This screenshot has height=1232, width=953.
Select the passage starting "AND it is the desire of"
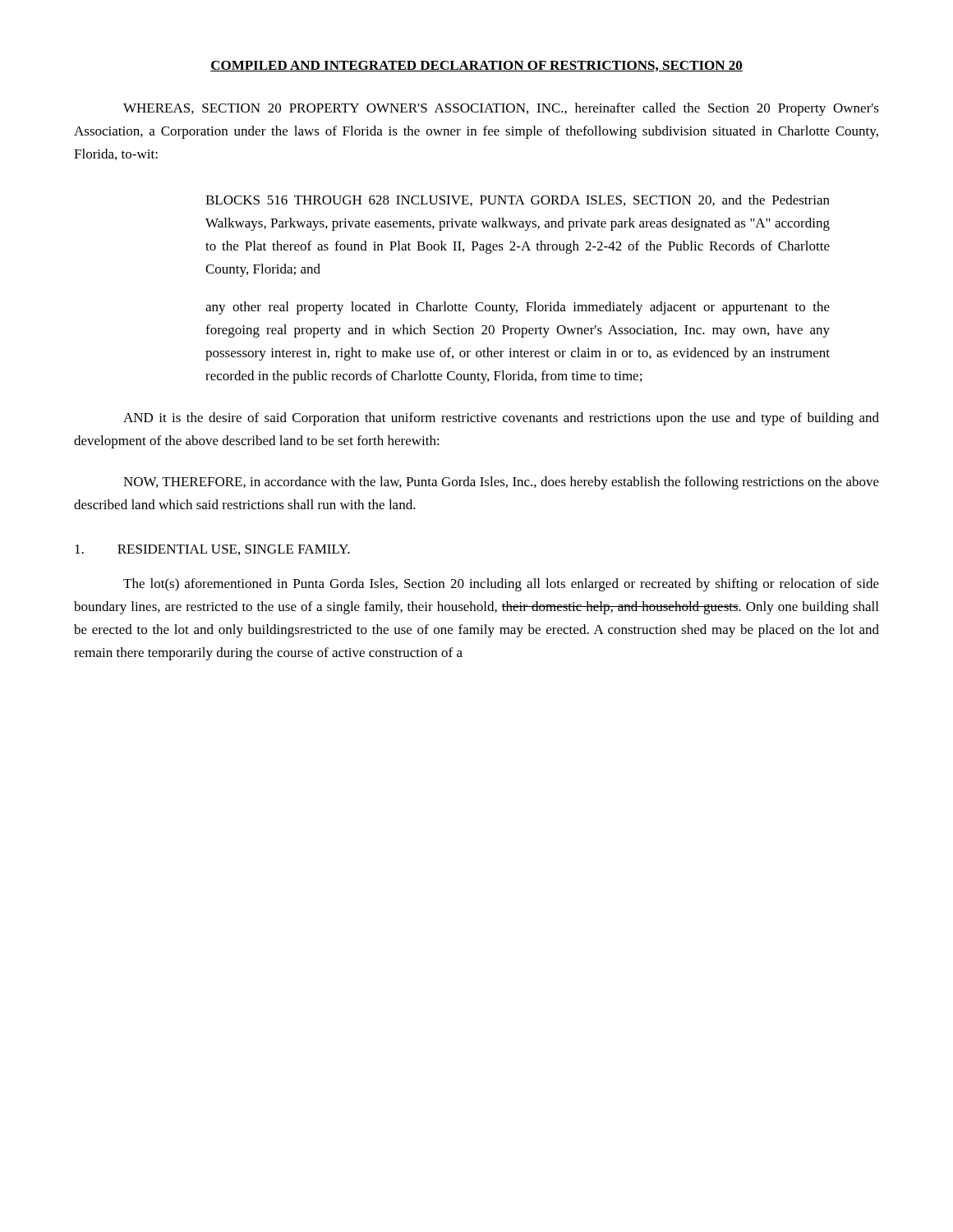[x=476, y=429]
